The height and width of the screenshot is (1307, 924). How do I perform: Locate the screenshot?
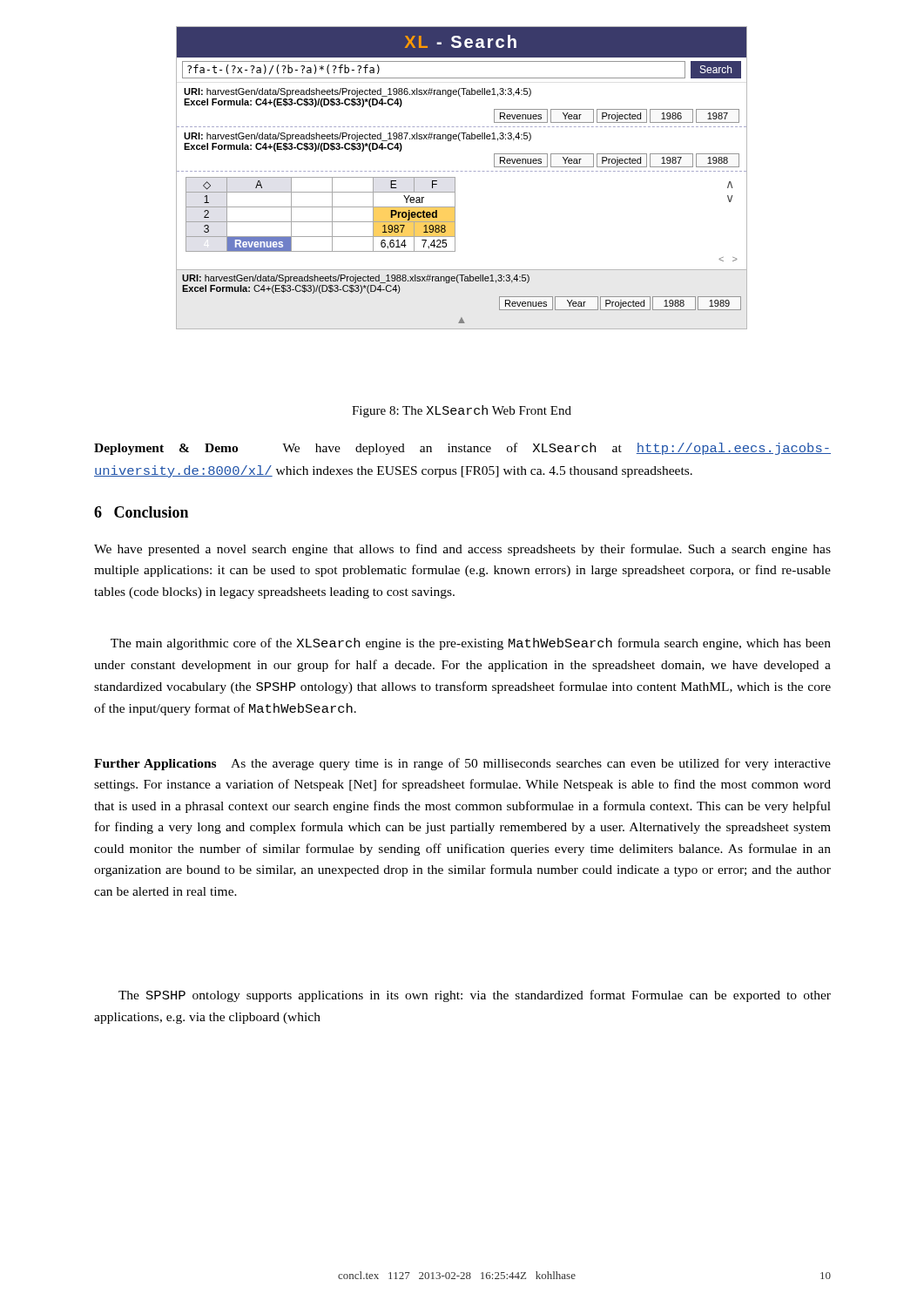(462, 178)
